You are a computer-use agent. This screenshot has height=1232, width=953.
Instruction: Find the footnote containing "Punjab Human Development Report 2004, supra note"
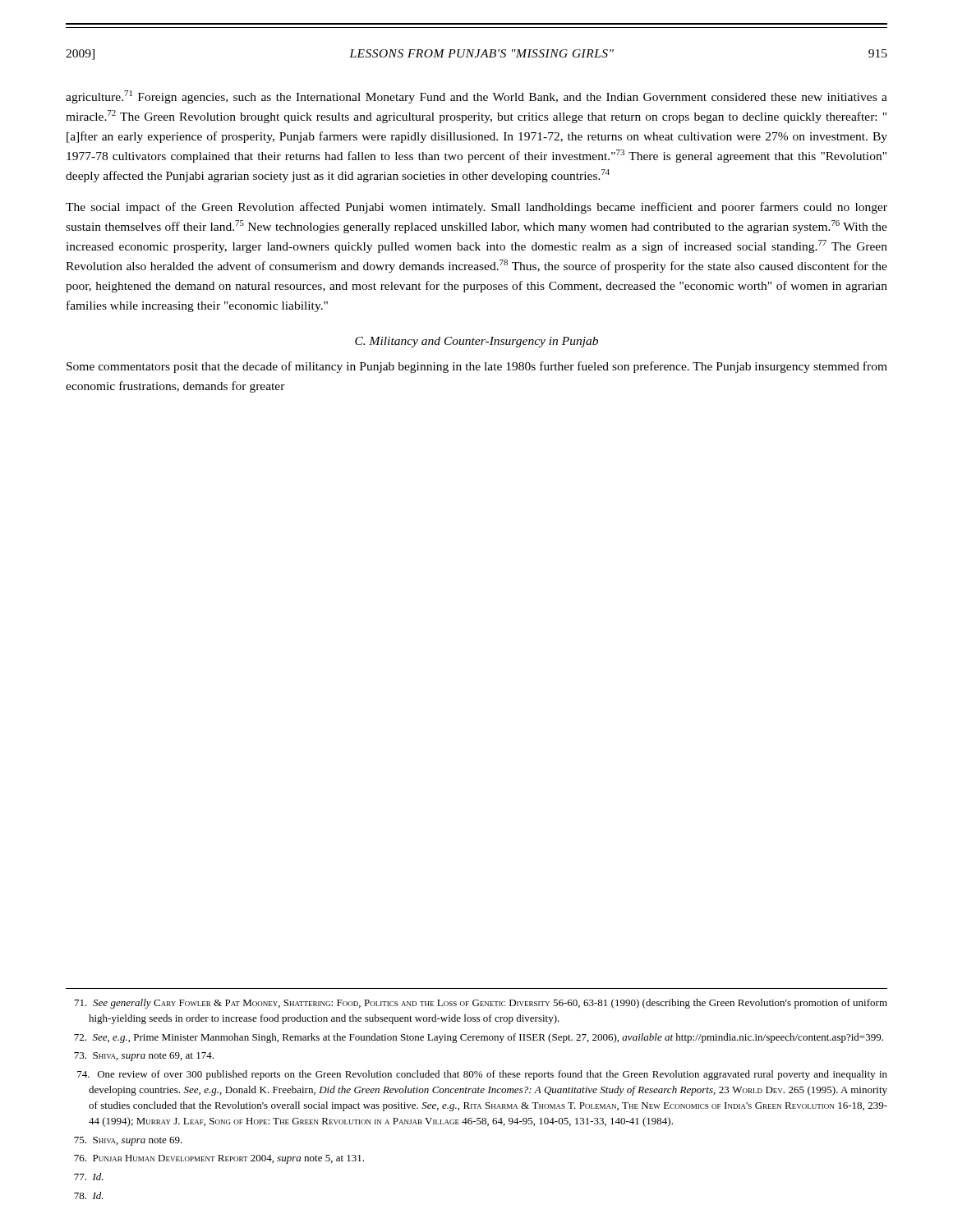tap(219, 1159)
